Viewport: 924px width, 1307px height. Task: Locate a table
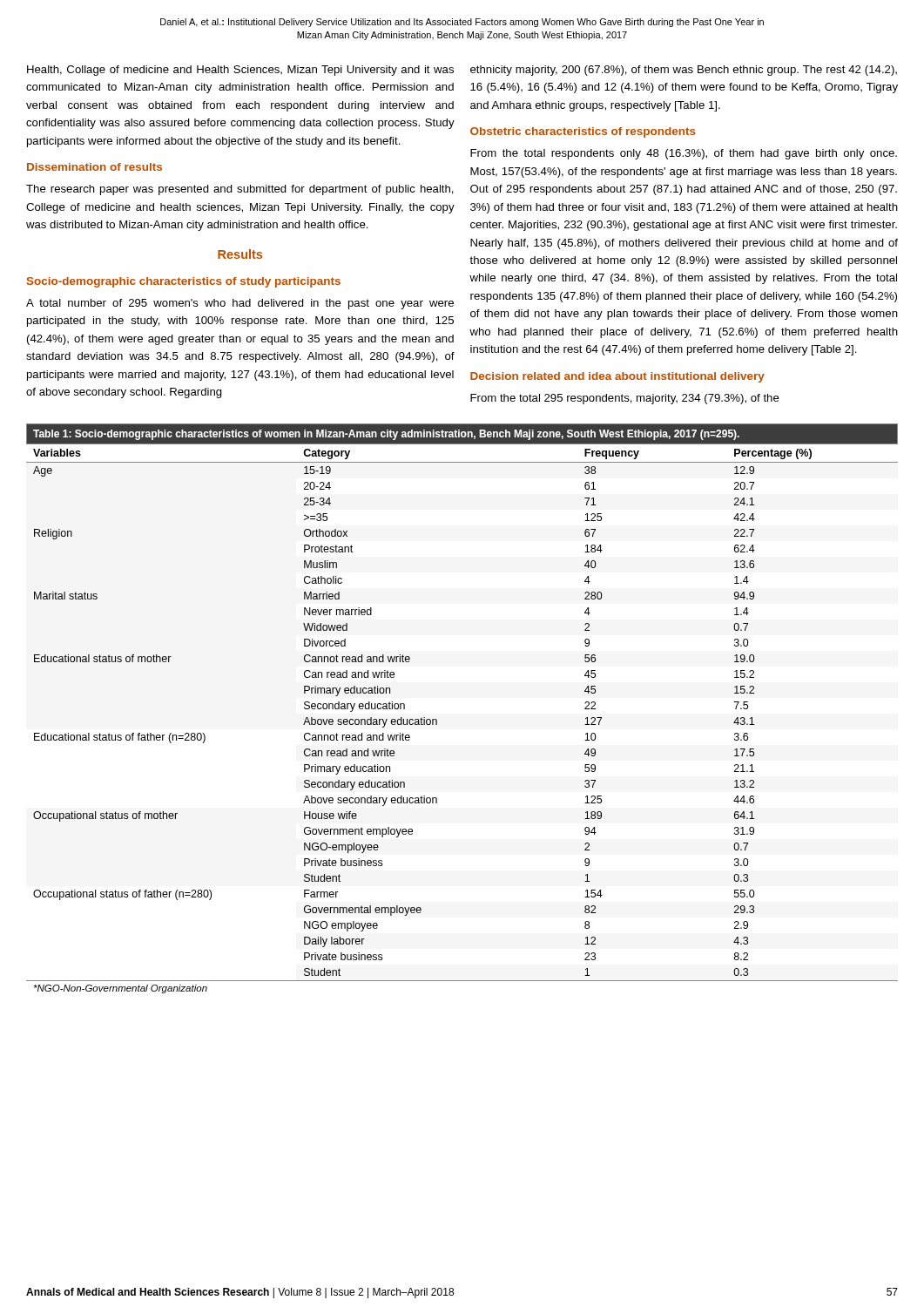462,709
